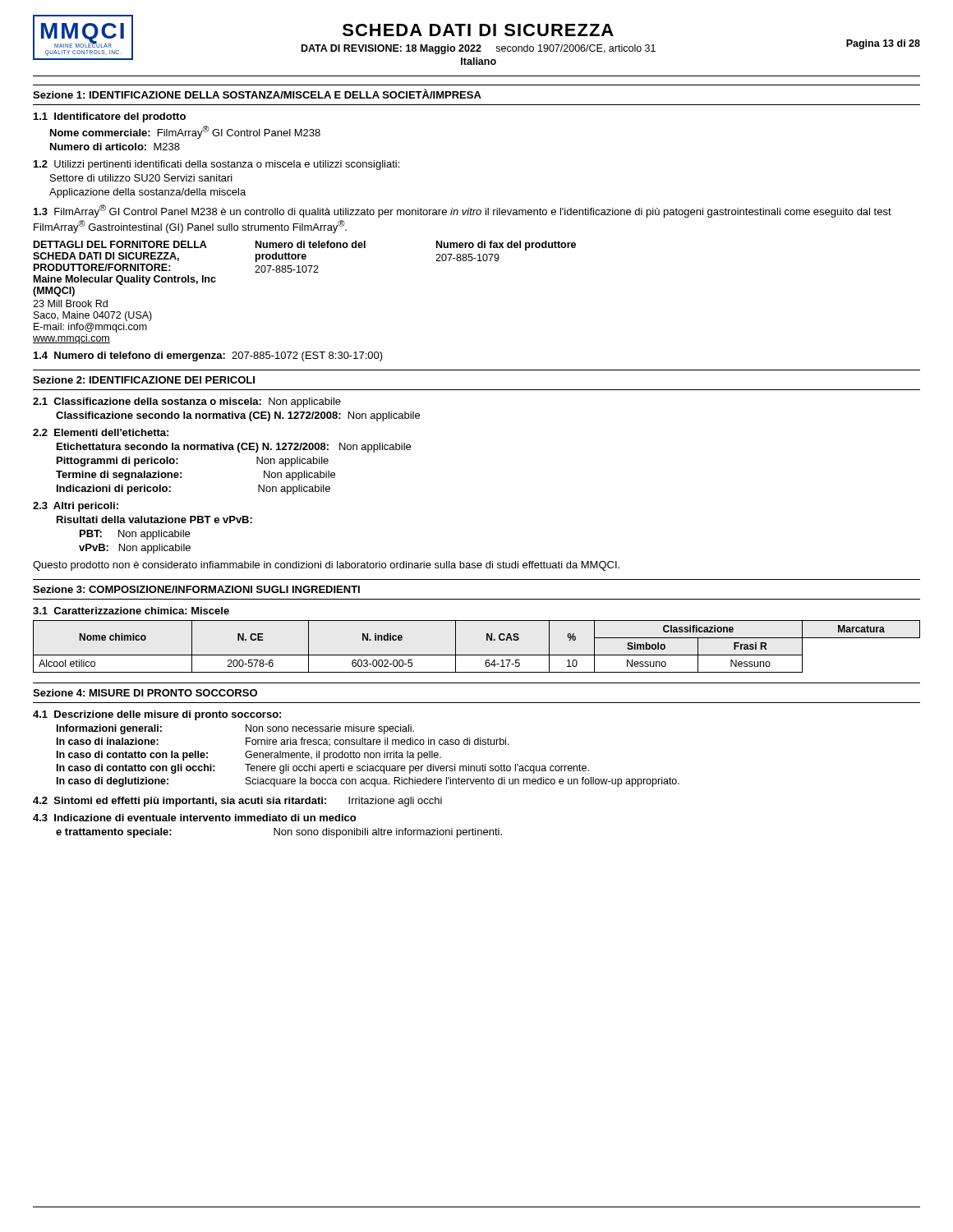Locate the text starting "1 Identificatore del"

click(x=110, y=117)
